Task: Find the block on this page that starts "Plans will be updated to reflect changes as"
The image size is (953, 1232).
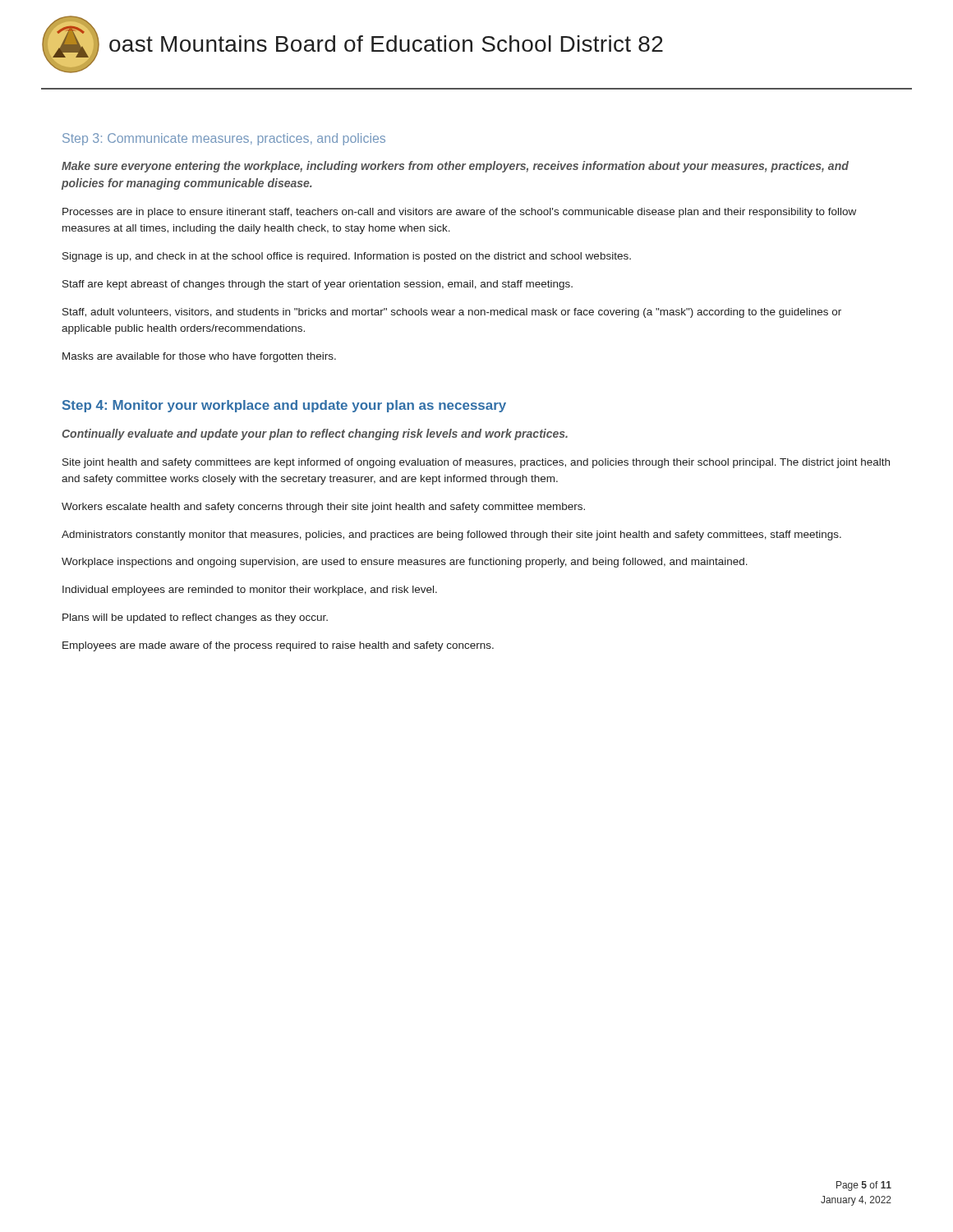Action: (x=195, y=618)
